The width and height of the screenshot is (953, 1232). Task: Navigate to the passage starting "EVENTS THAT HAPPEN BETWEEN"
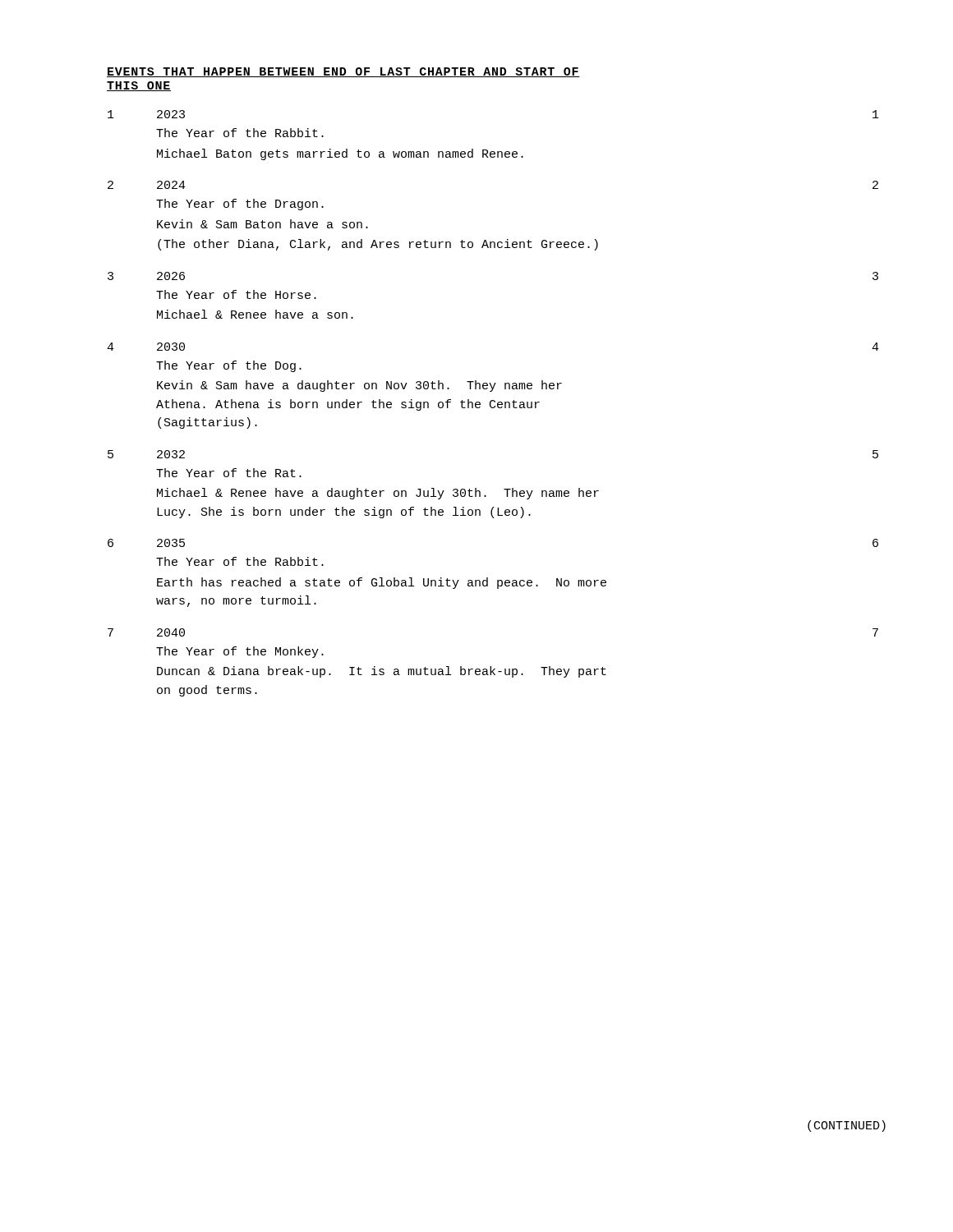point(343,80)
